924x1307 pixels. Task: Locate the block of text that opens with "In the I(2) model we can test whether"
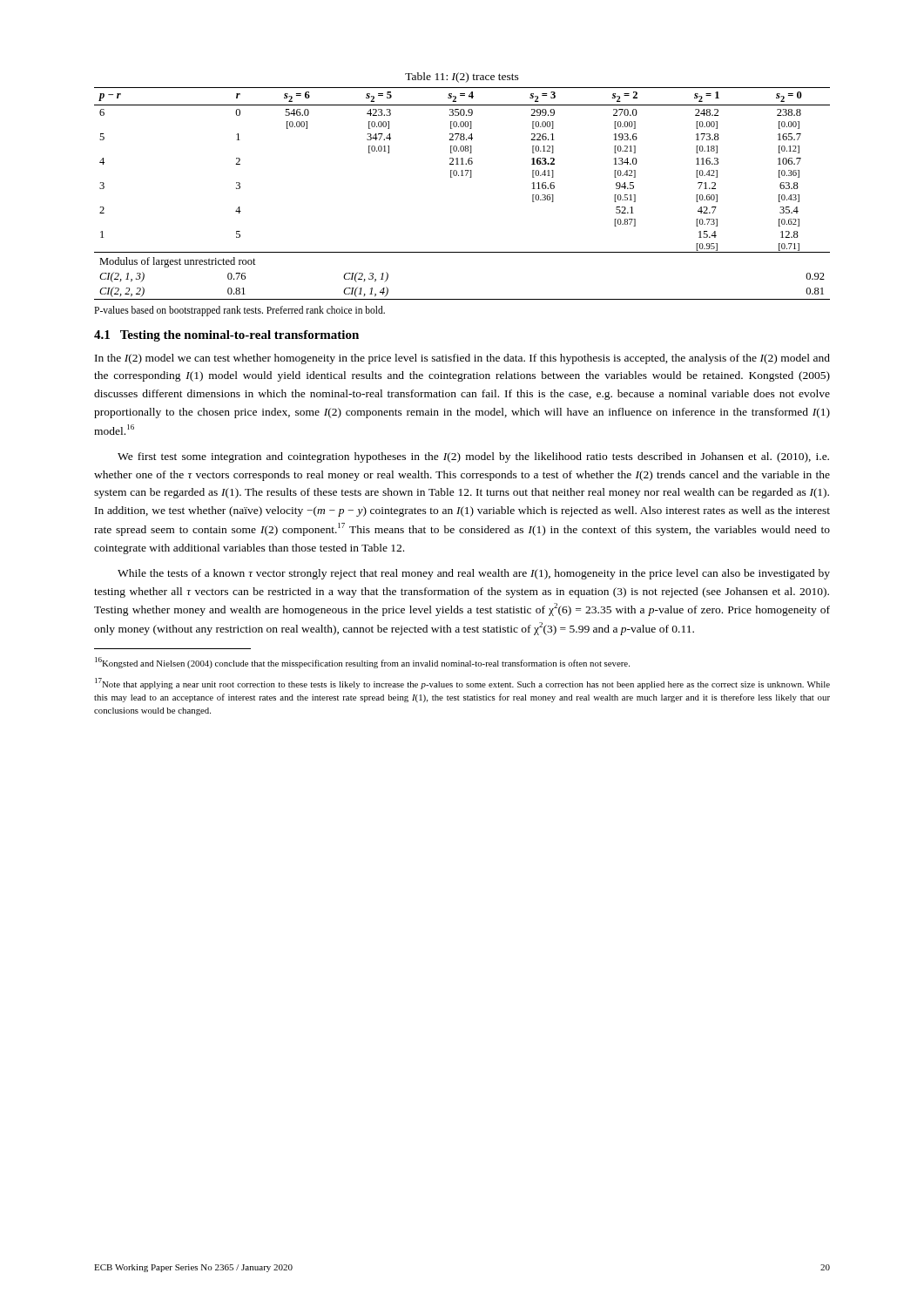click(x=462, y=394)
